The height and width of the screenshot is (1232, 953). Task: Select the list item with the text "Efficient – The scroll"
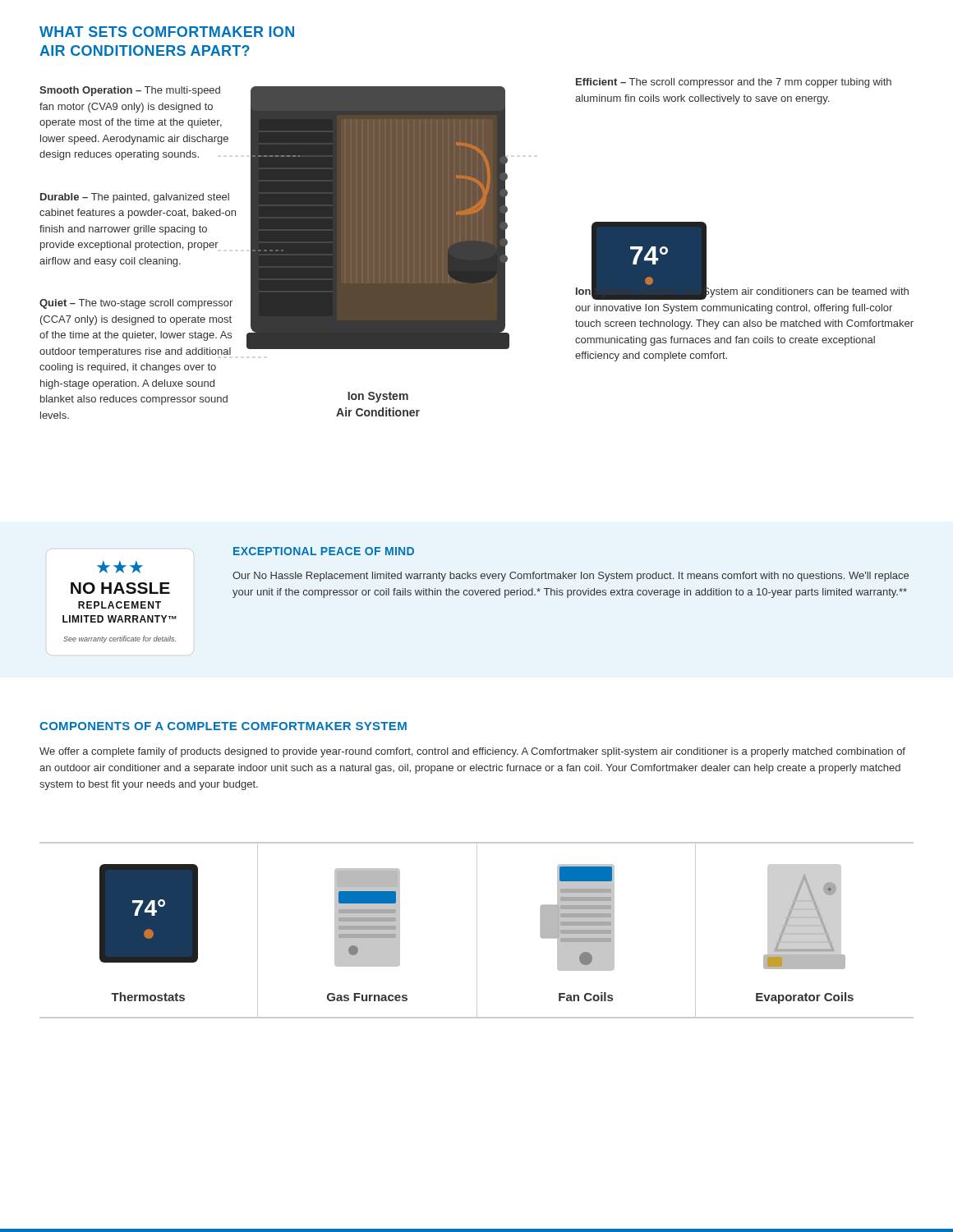[733, 90]
